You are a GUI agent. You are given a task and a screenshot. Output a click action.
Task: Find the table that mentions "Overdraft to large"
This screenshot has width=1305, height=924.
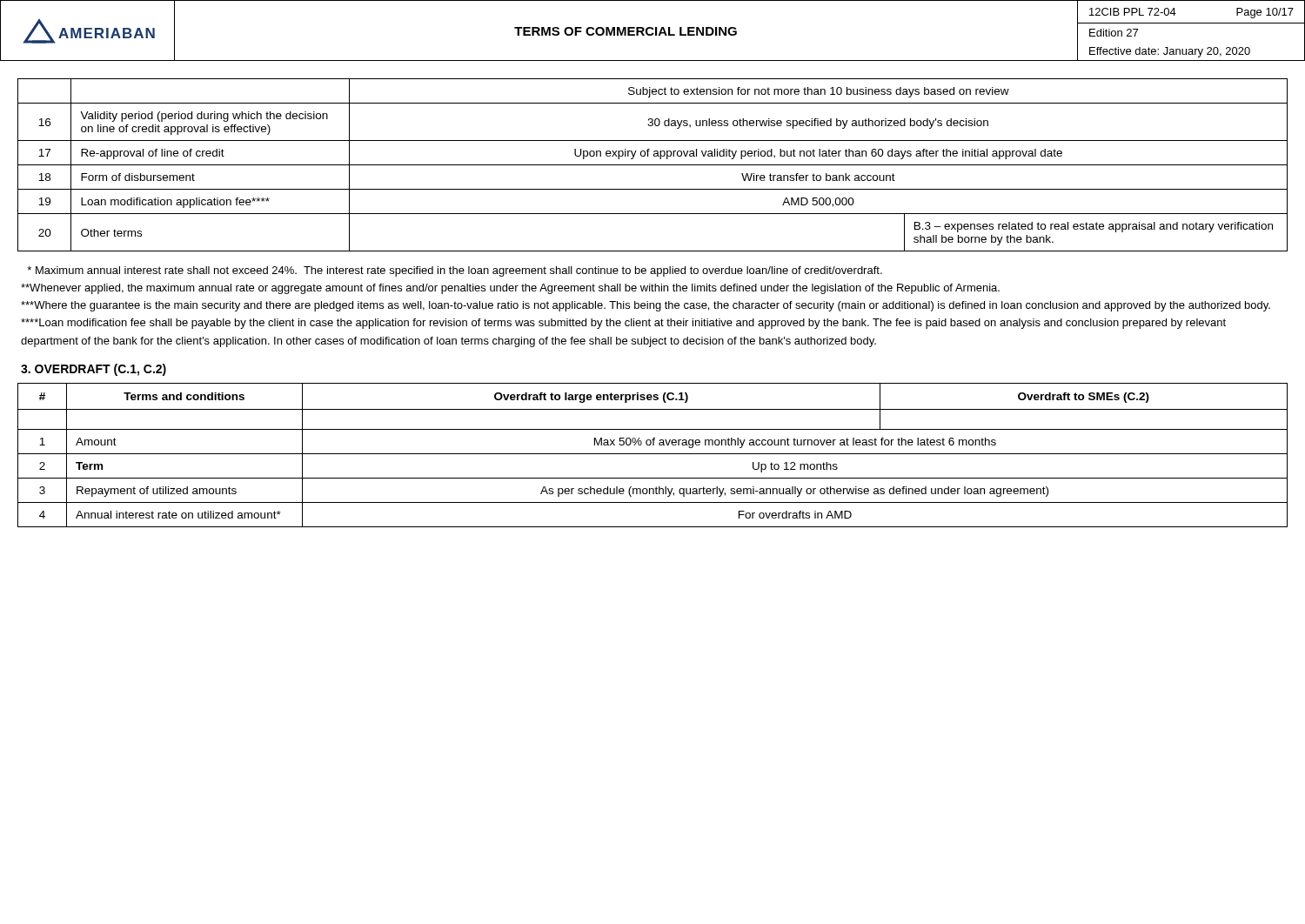[x=652, y=455]
